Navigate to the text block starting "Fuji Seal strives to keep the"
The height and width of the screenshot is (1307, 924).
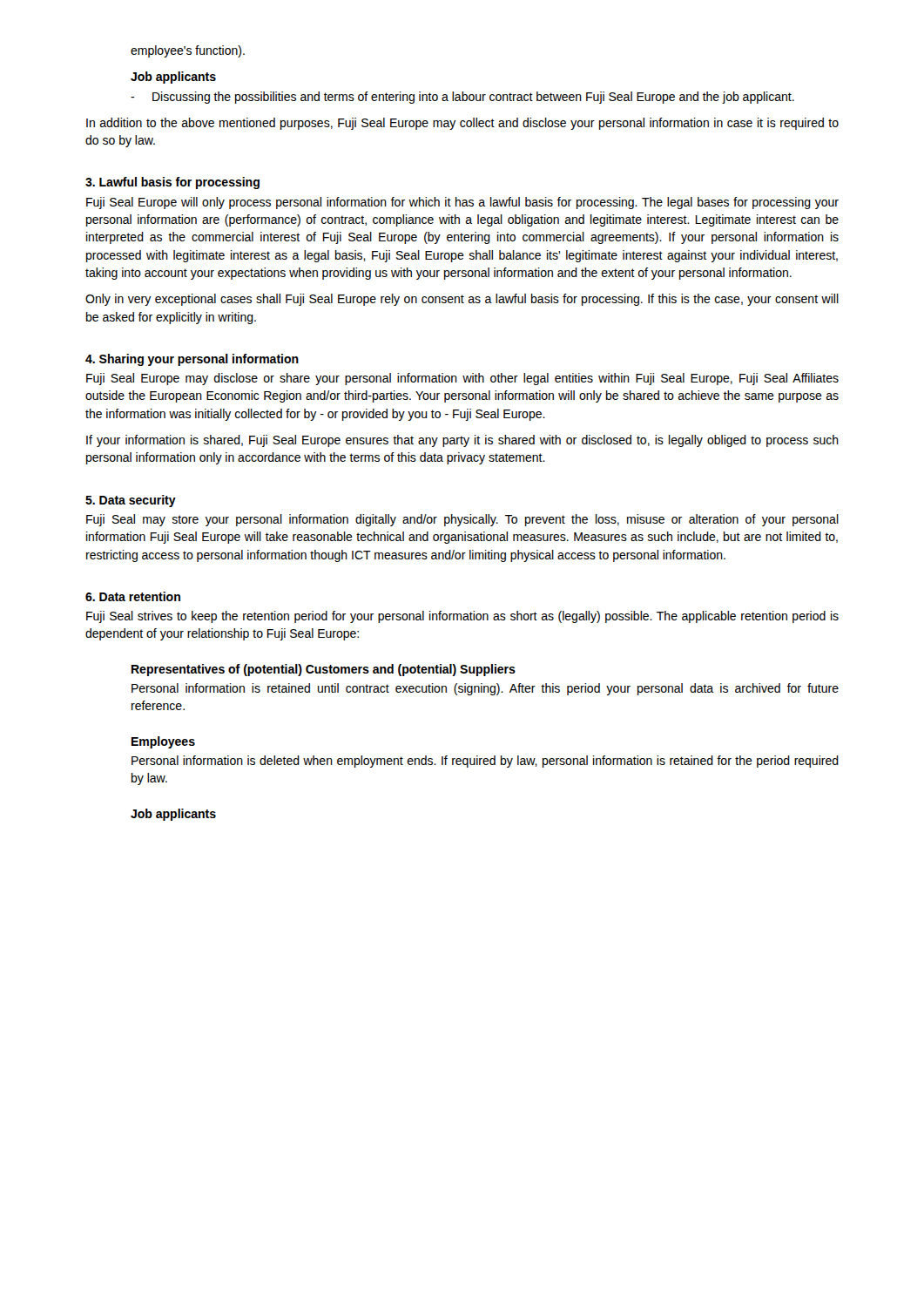pos(462,625)
